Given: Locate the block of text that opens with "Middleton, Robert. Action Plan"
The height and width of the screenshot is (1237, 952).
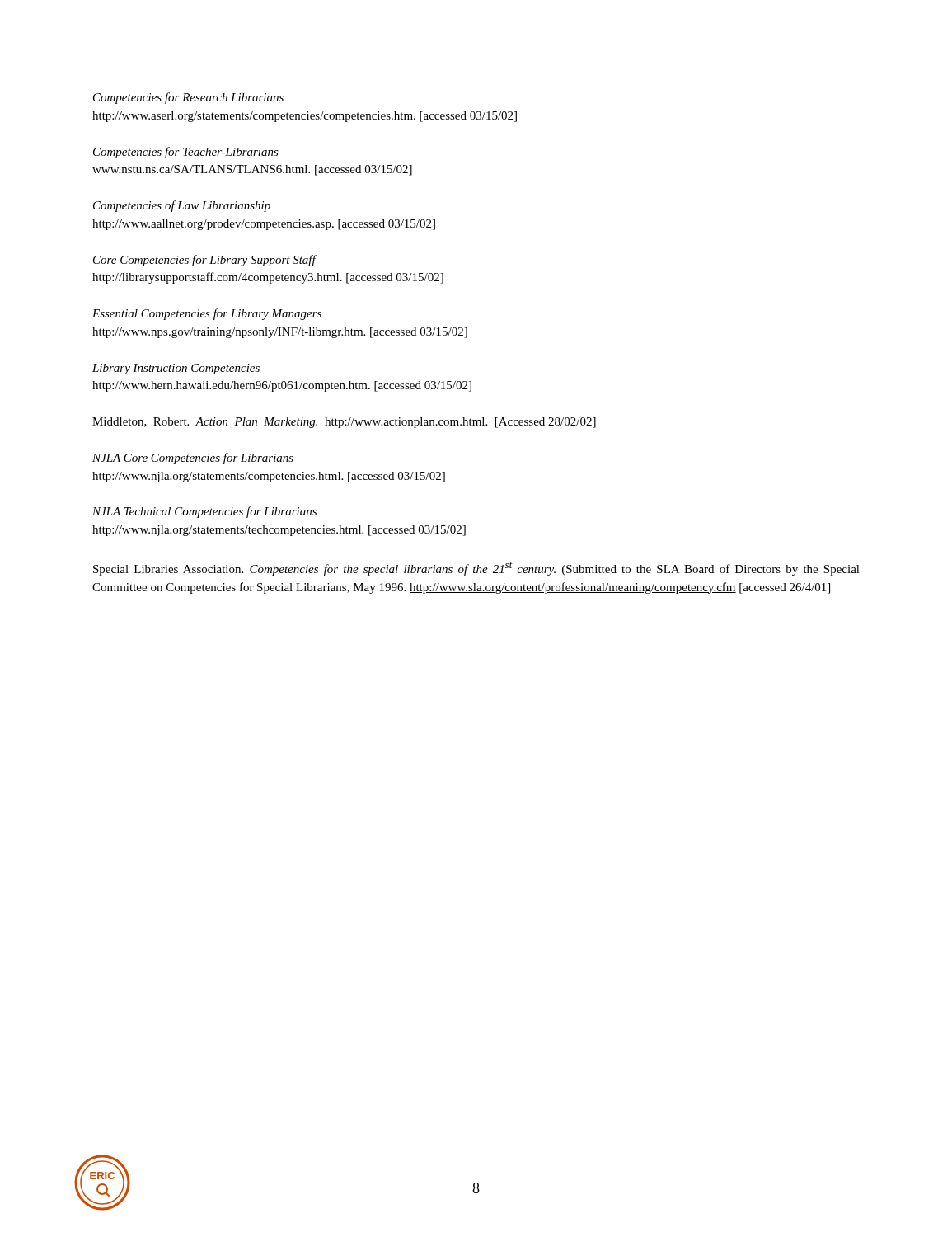Looking at the screenshot, I should 344,421.
